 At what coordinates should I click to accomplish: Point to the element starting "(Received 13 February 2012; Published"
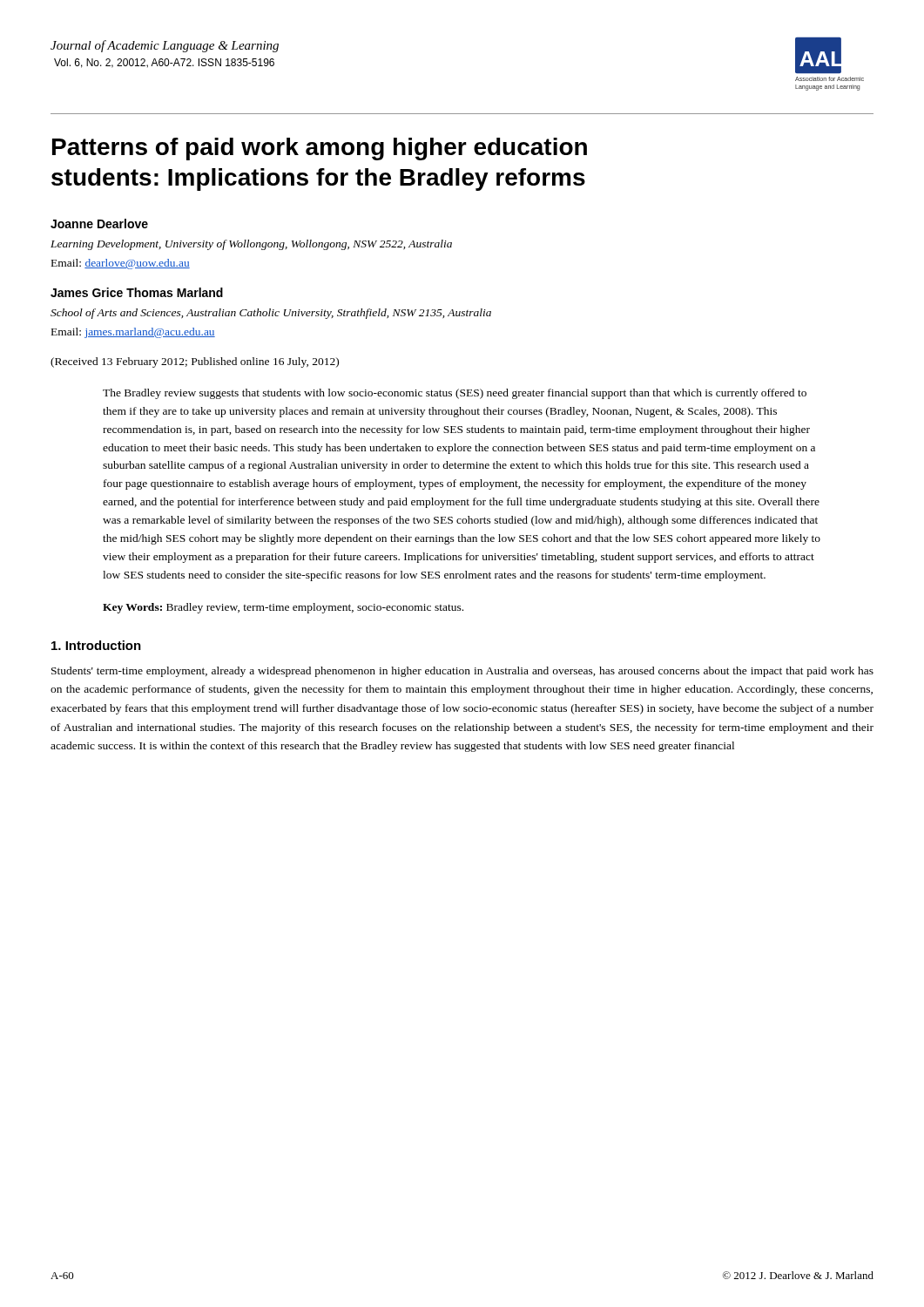pos(195,361)
